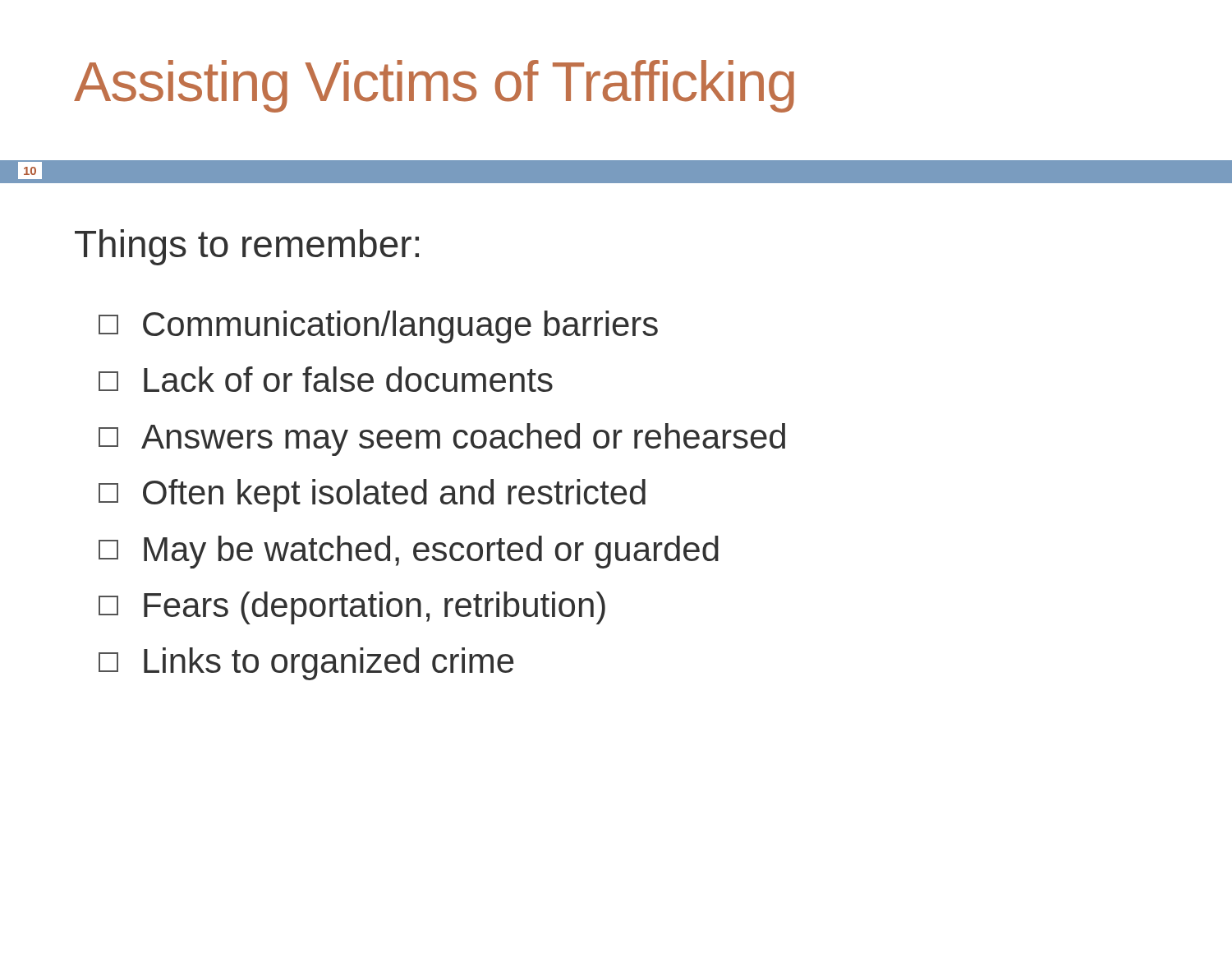
Task: Point to the text starting "Communication/language barriers"
Action: [x=379, y=325]
